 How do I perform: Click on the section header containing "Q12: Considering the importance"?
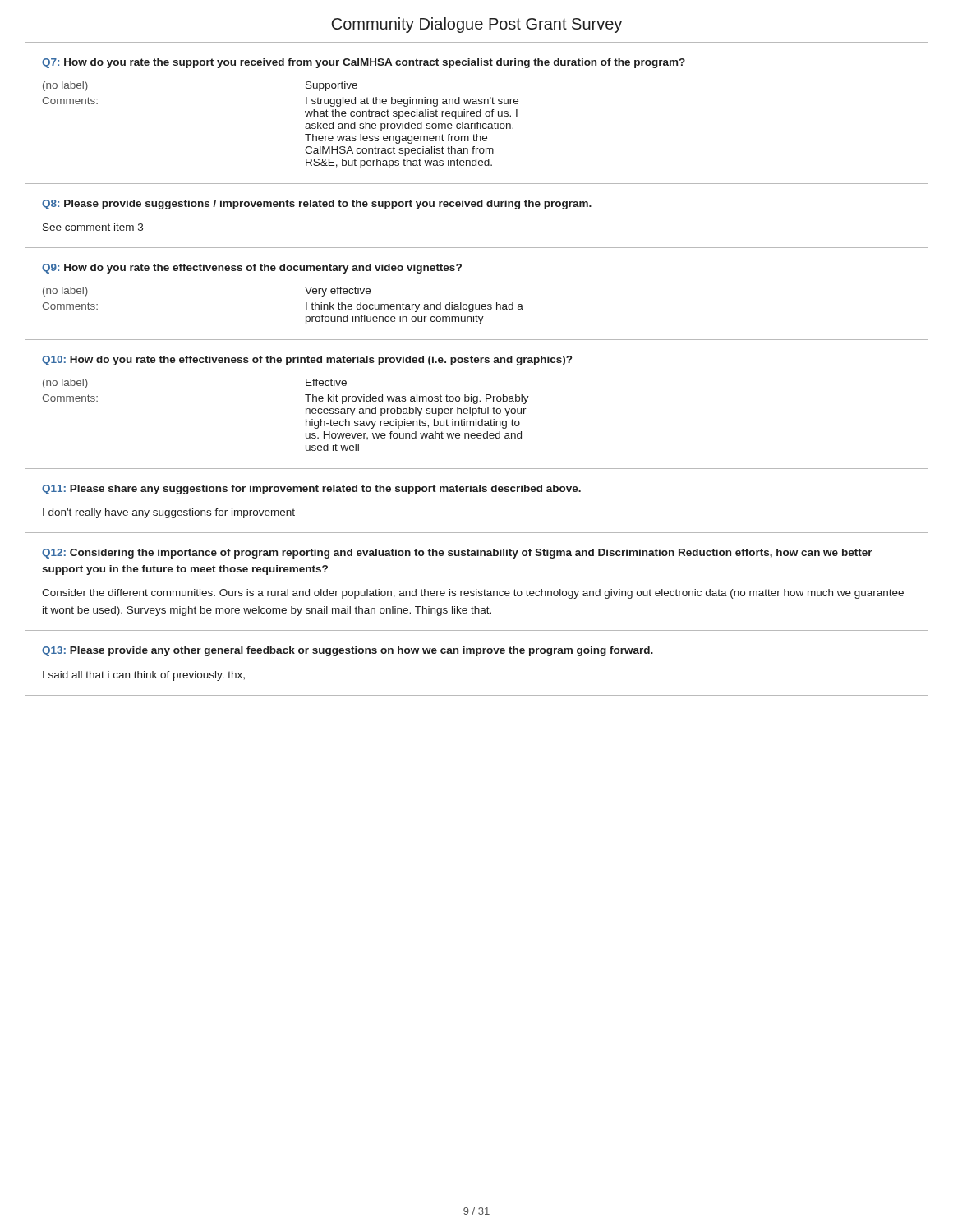[x=457, y=561]
